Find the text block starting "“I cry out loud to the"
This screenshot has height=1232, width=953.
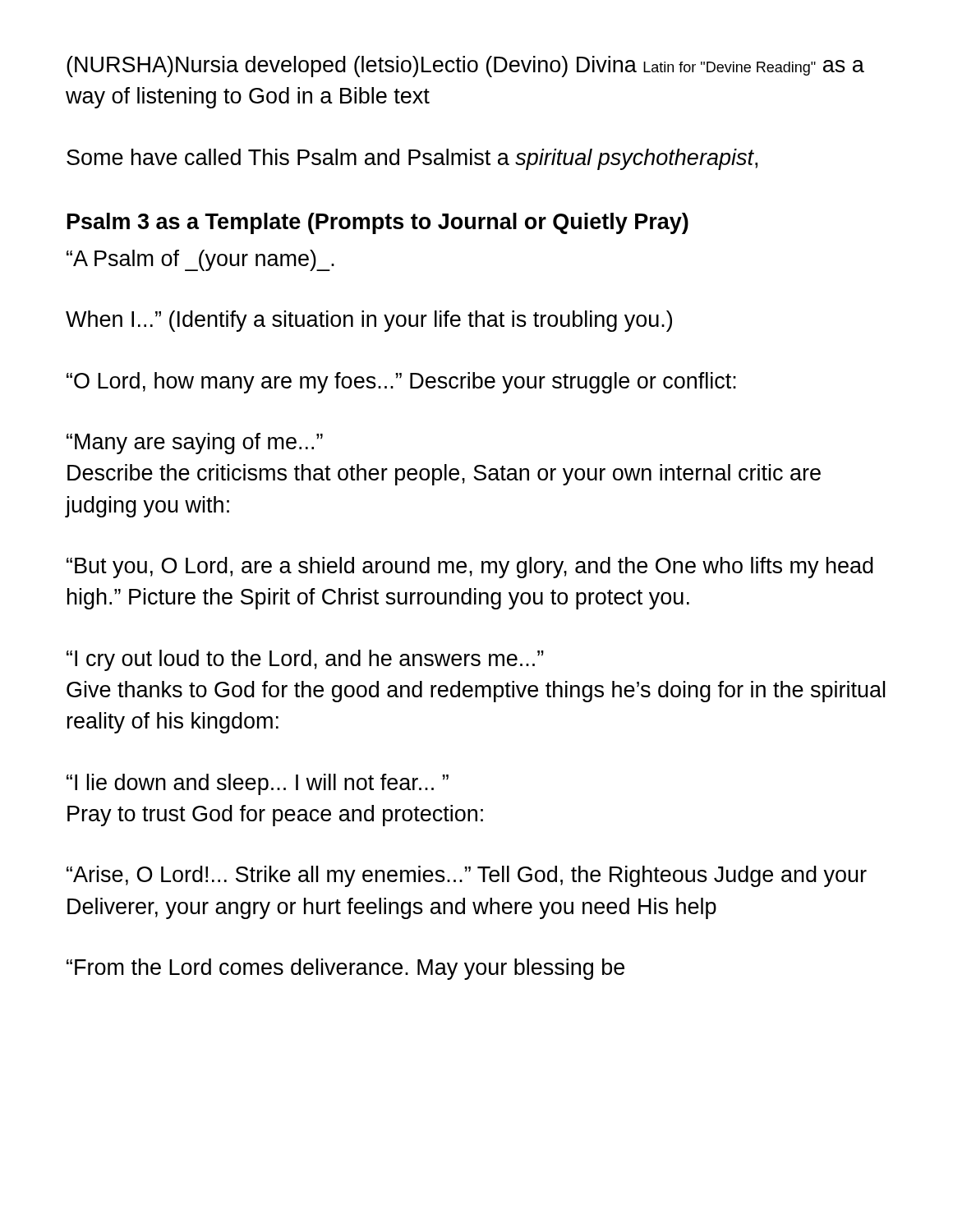[476, 690]
